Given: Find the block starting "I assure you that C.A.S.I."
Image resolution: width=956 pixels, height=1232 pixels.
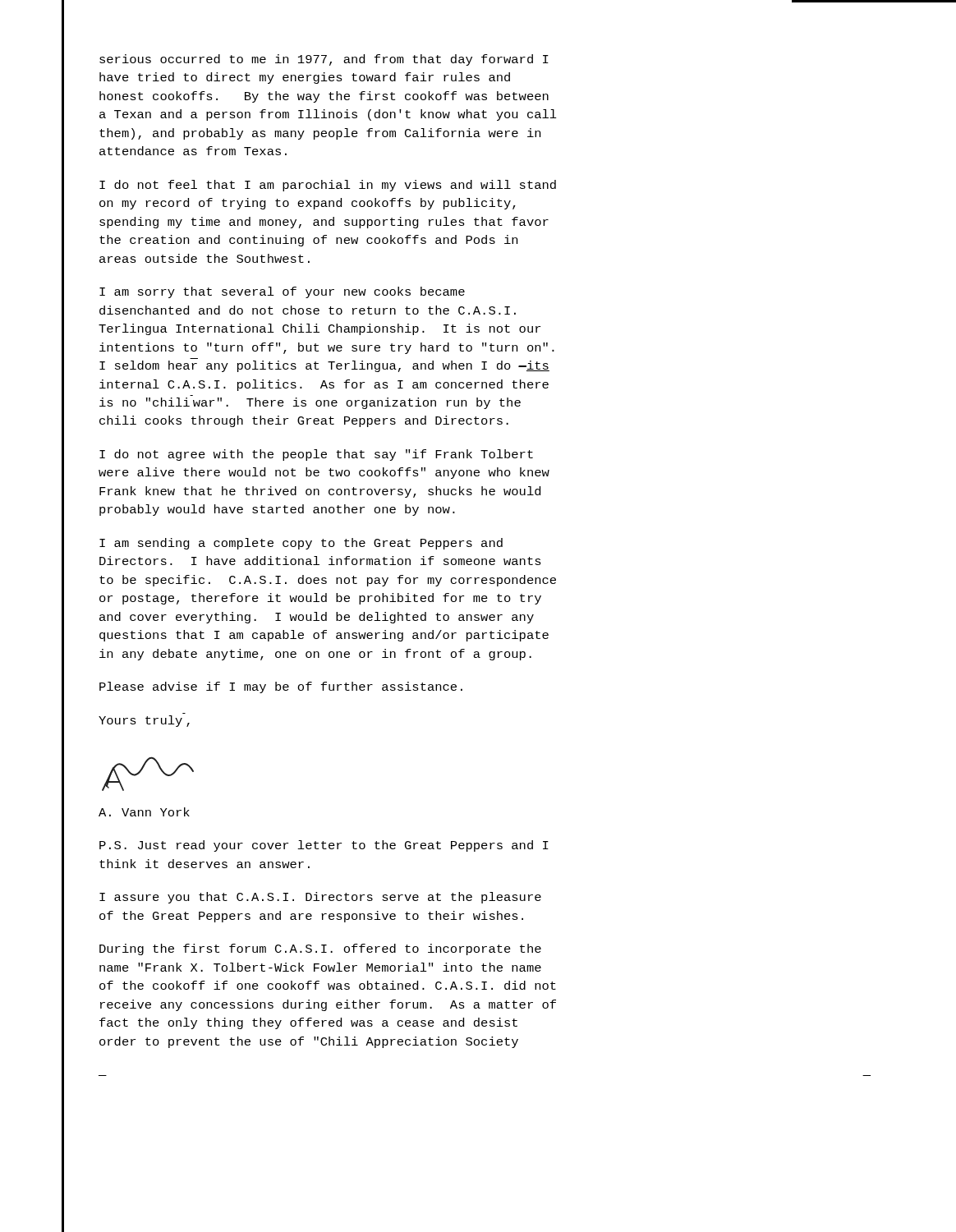Looking at the screenshot, I should [x=320, y=907].
